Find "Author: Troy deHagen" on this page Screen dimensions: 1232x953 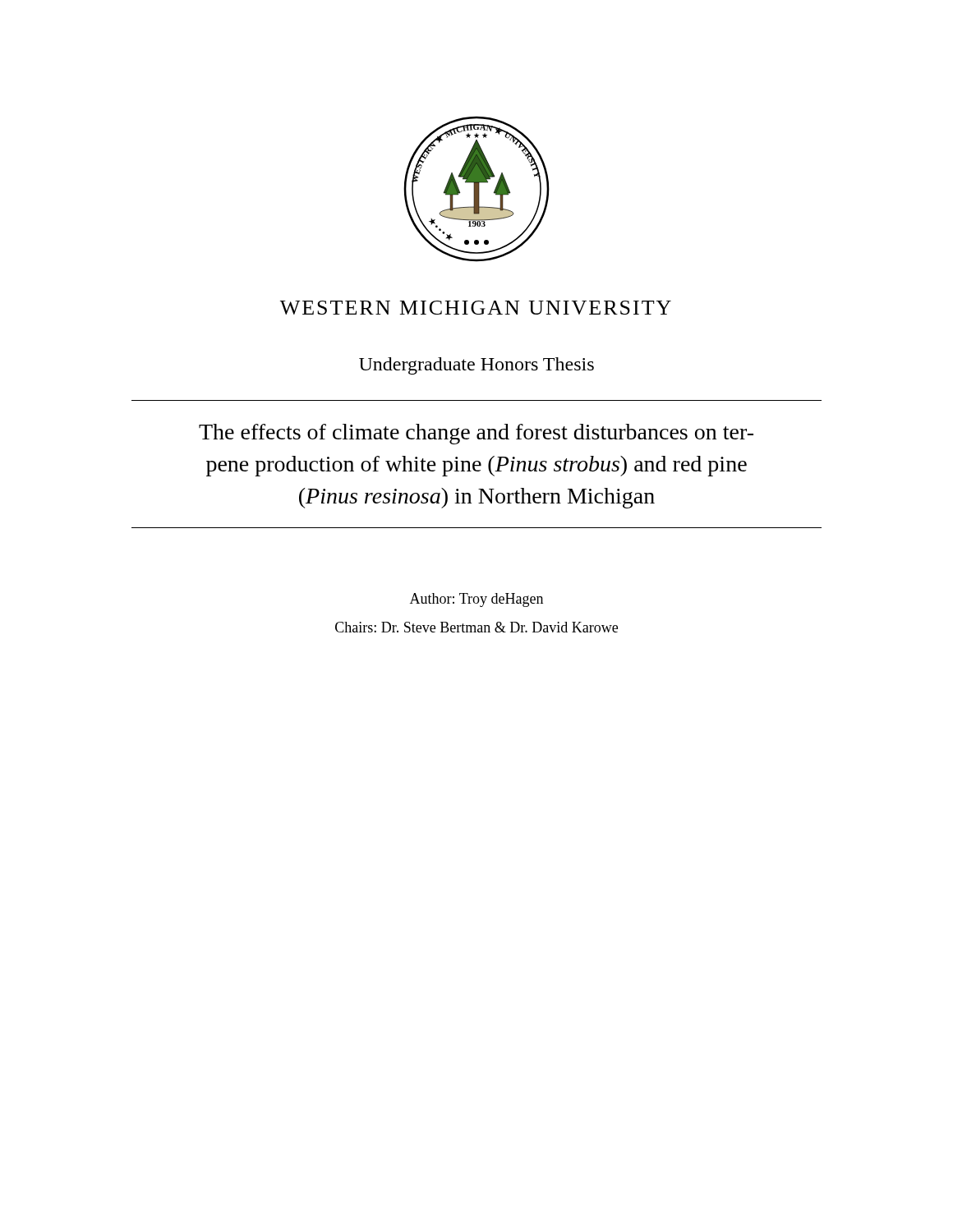(476, 598)
